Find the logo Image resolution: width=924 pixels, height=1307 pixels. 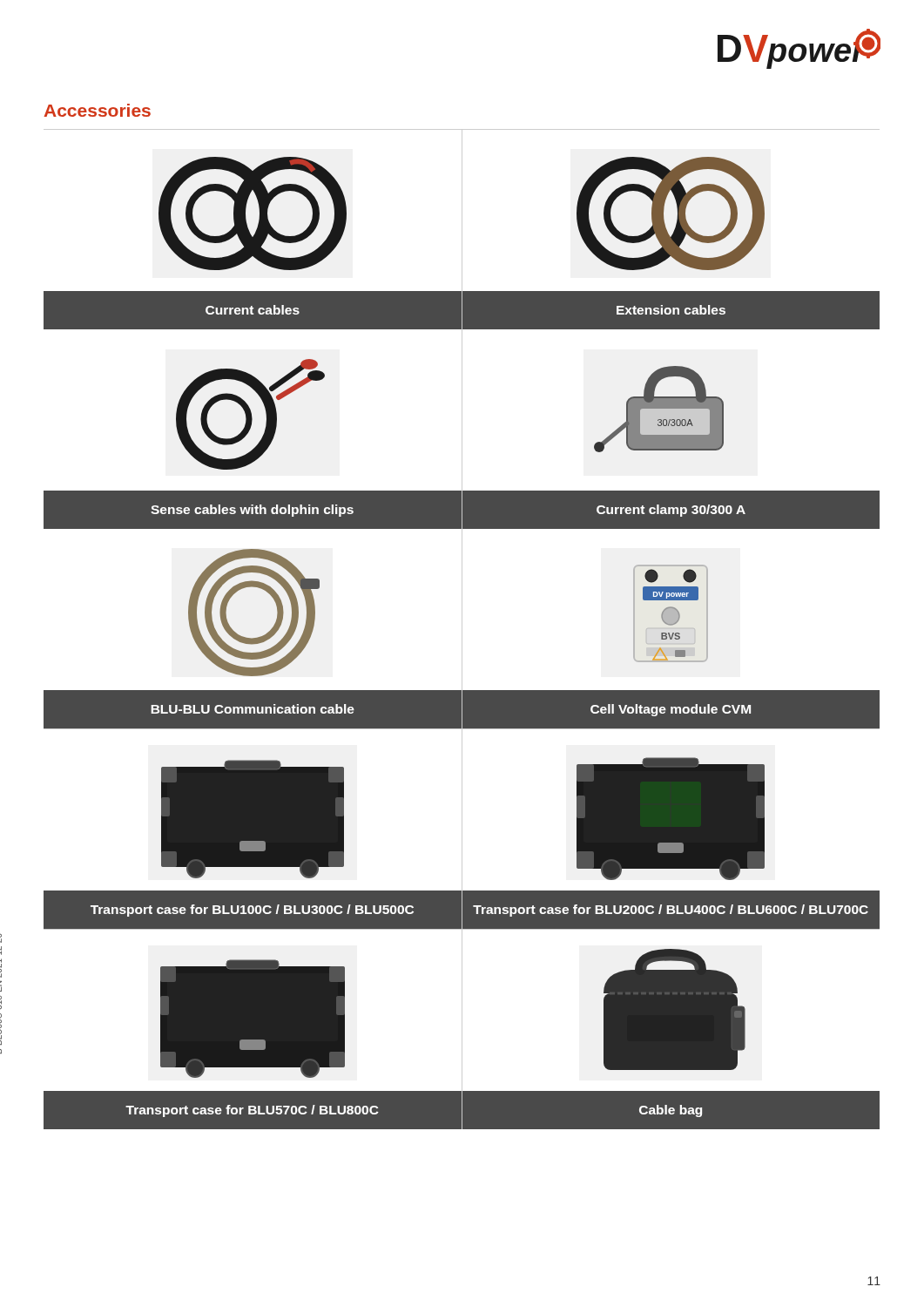tap(798, 48)
